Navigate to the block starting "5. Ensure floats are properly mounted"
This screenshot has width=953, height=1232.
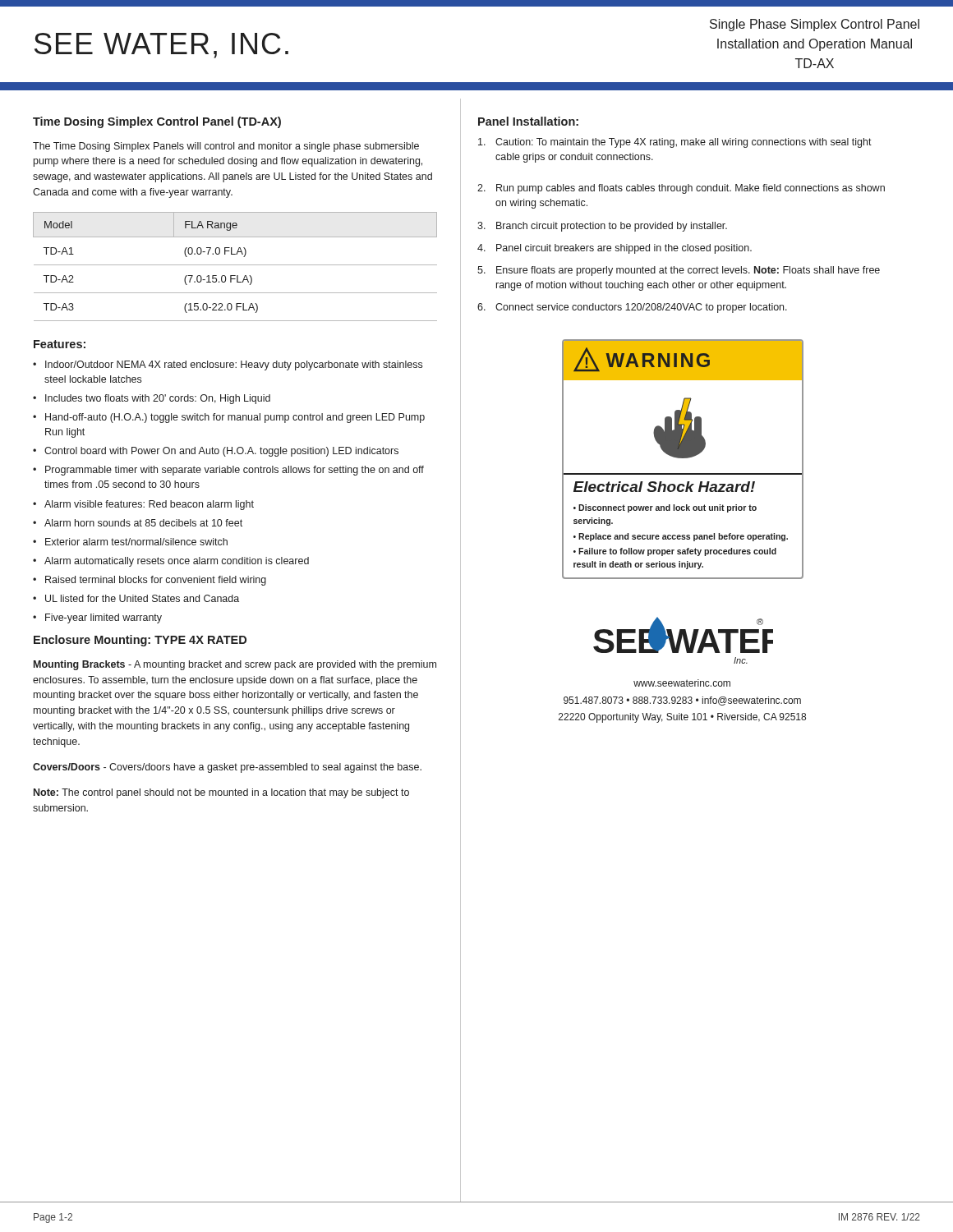pyautogui.click(x=682, y=278)
